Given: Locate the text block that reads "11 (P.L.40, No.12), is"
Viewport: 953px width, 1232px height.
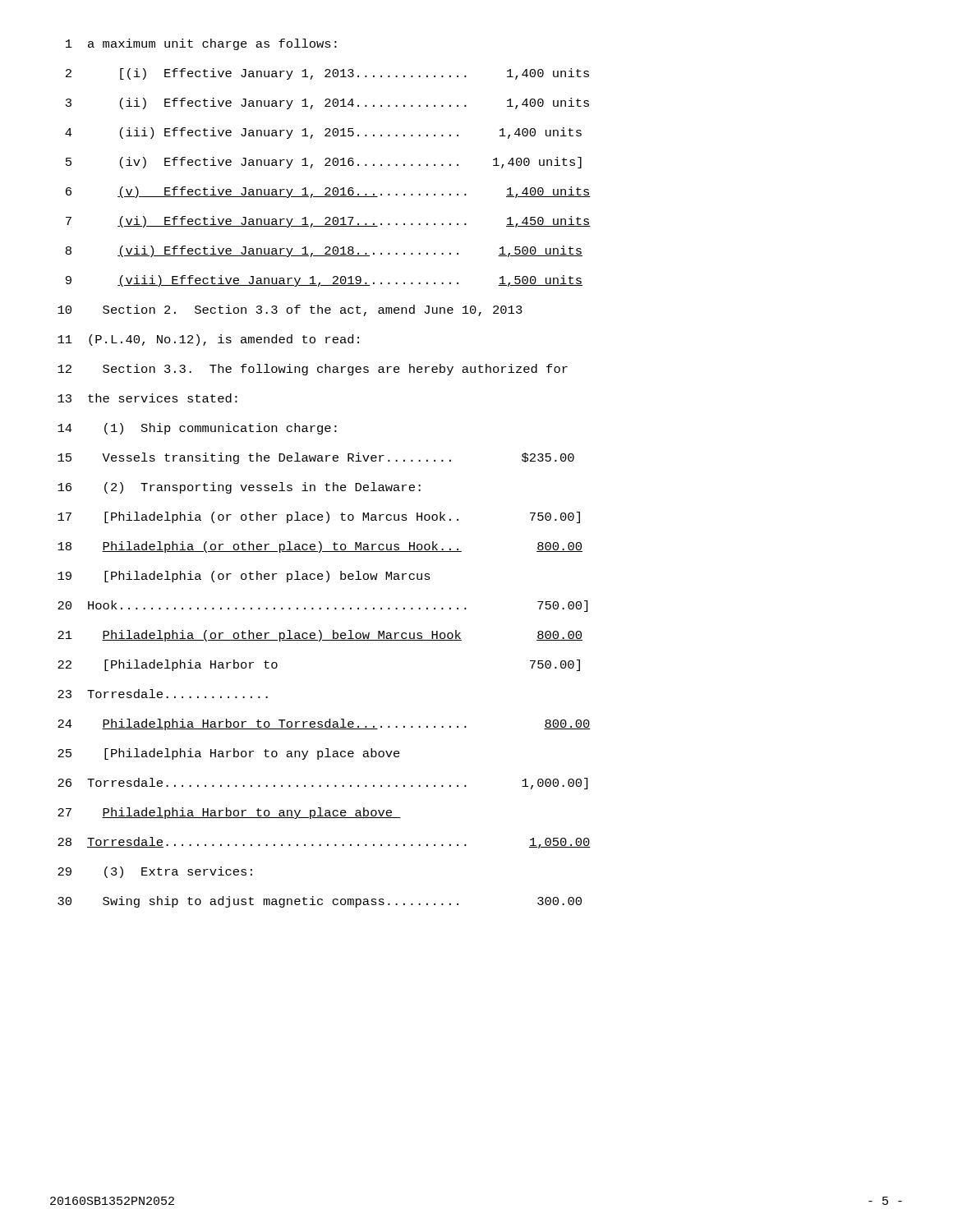Looking at the screenshot, I should point(208,340).
